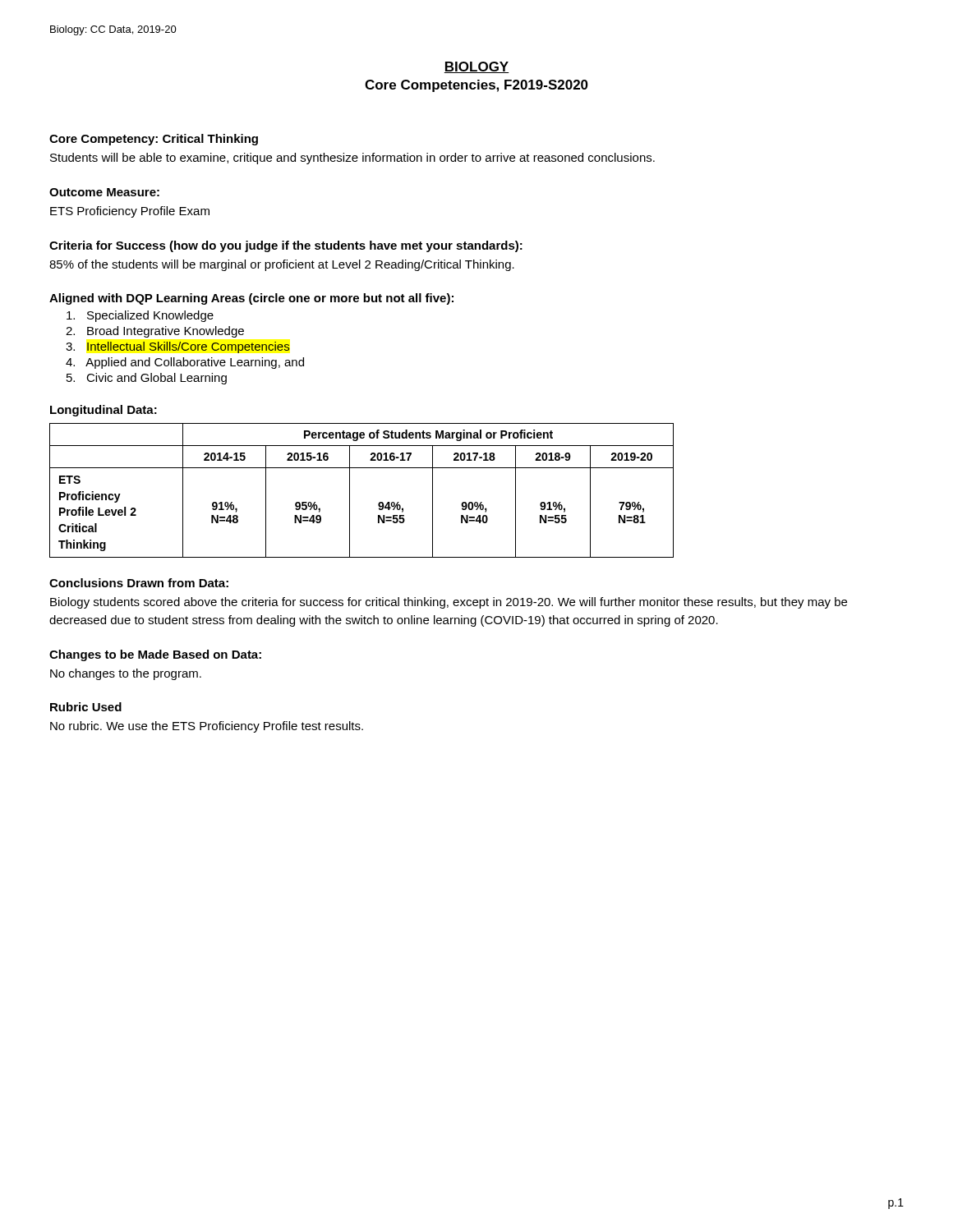Locate the passage starting "5. Civic and Global Learning"

(x=147, y=378)
